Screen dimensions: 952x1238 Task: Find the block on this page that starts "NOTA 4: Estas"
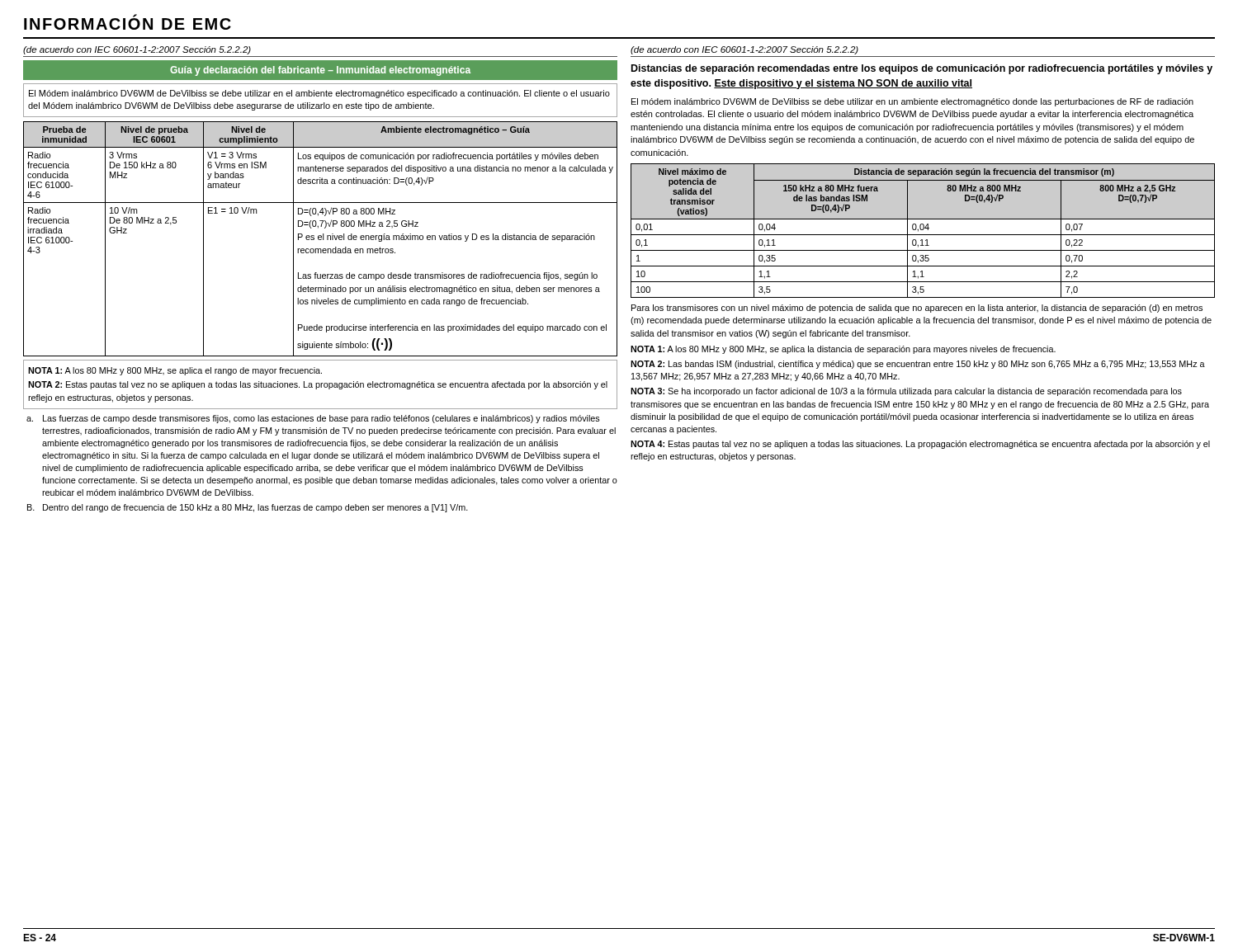[920, 450]
